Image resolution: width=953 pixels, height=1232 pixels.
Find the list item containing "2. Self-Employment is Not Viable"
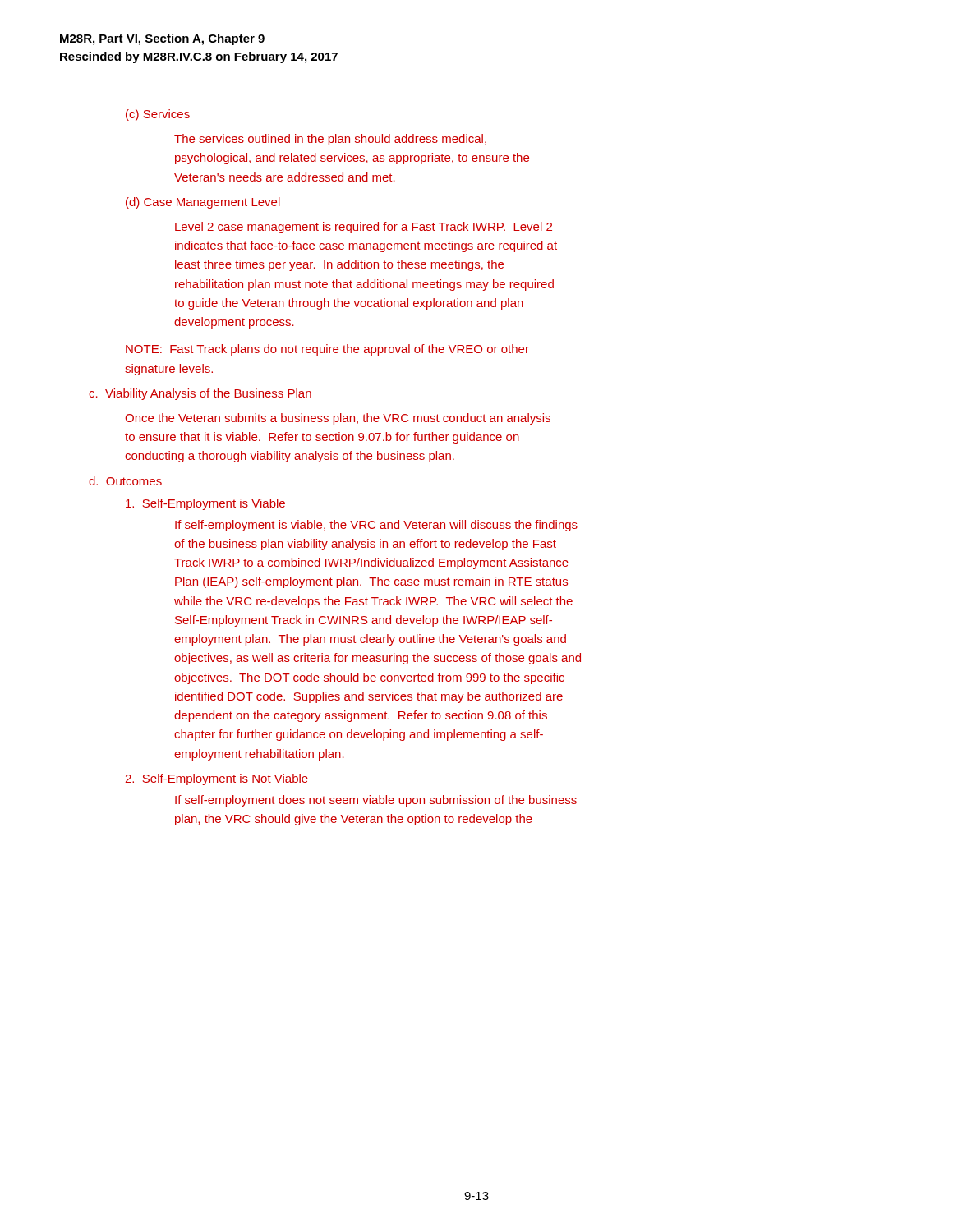coord(217,778)
